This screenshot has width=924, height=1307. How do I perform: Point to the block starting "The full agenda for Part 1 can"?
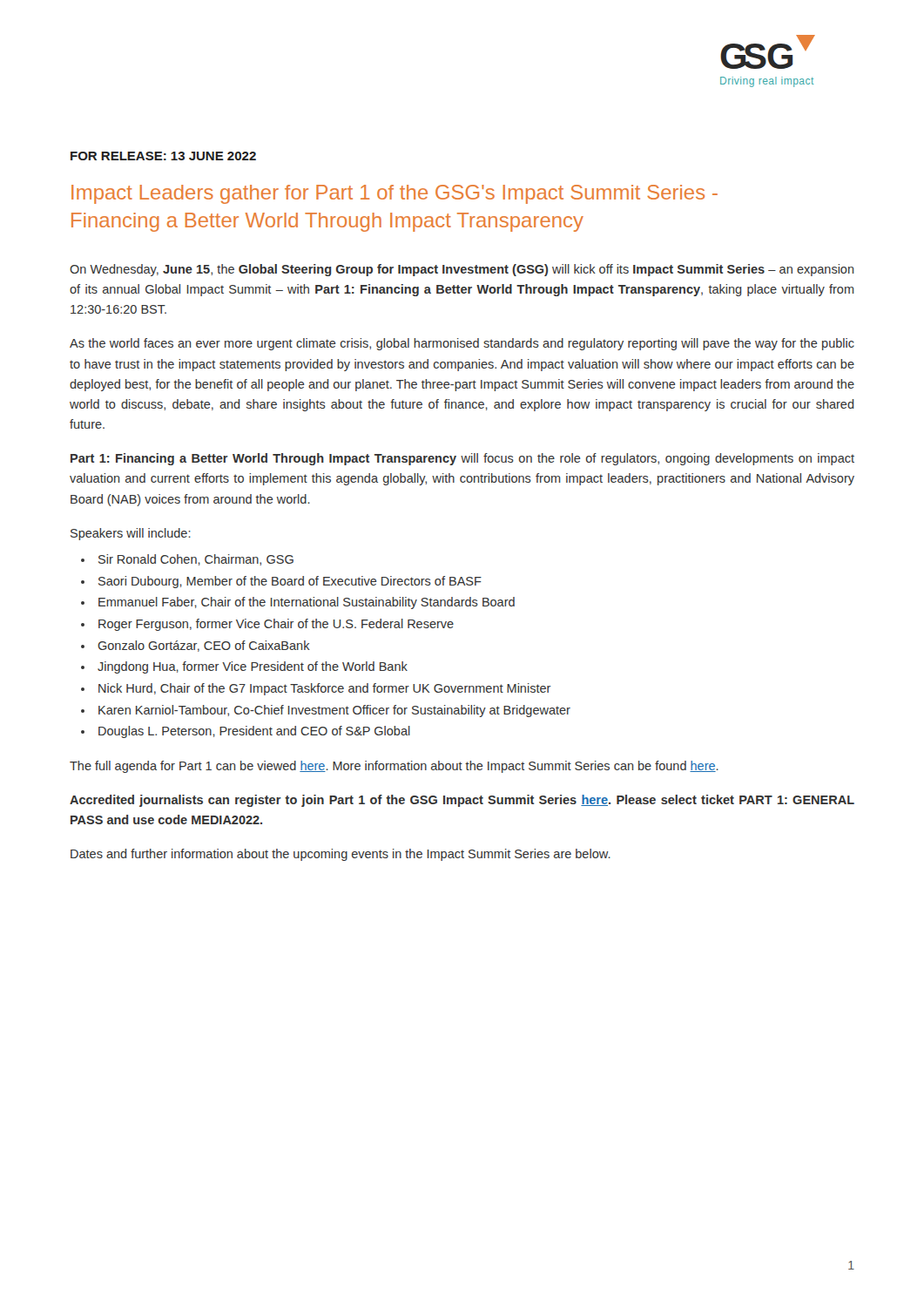point(394,766)
